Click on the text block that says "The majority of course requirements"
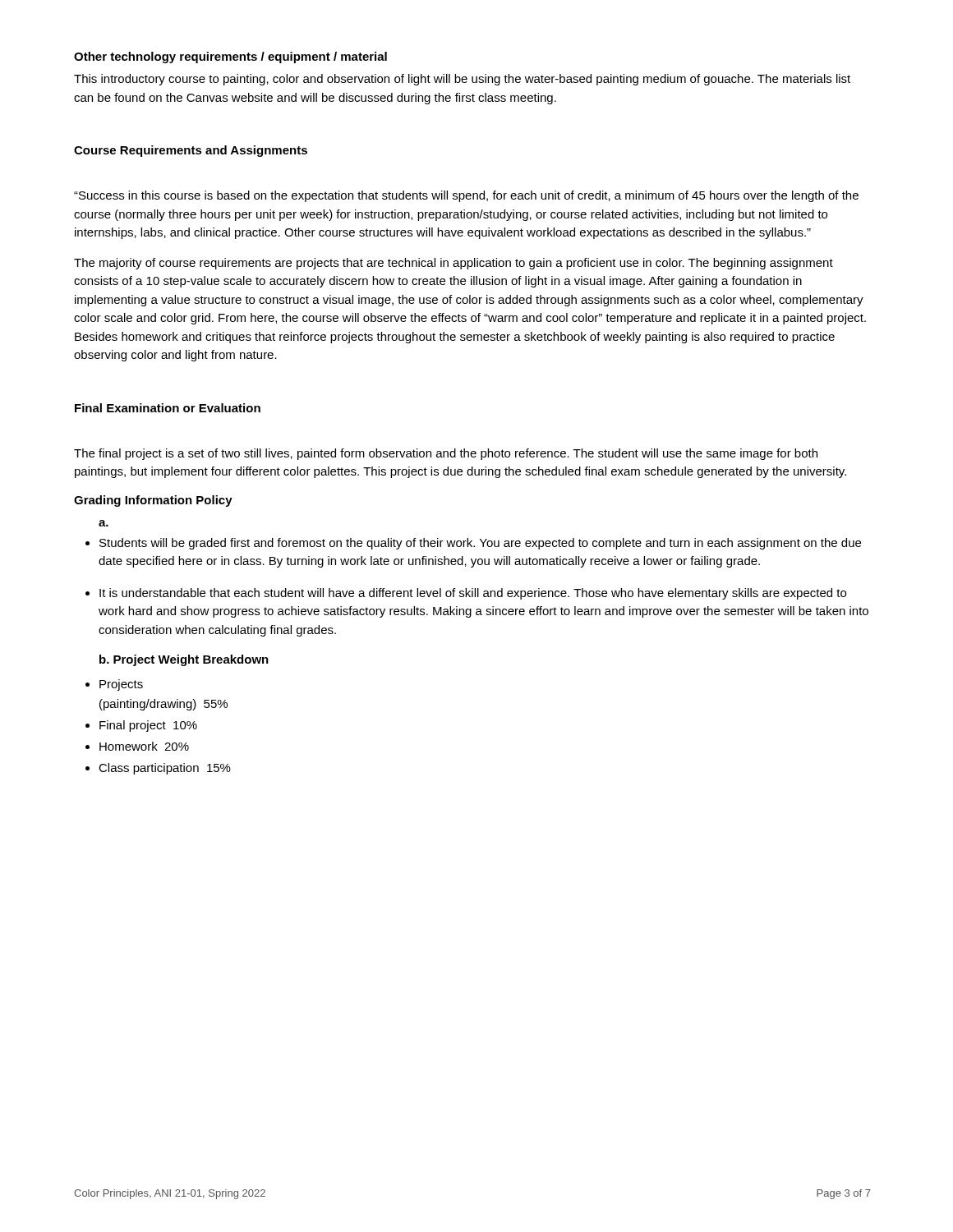953x1232 pixels. click(x=470, y=308)
